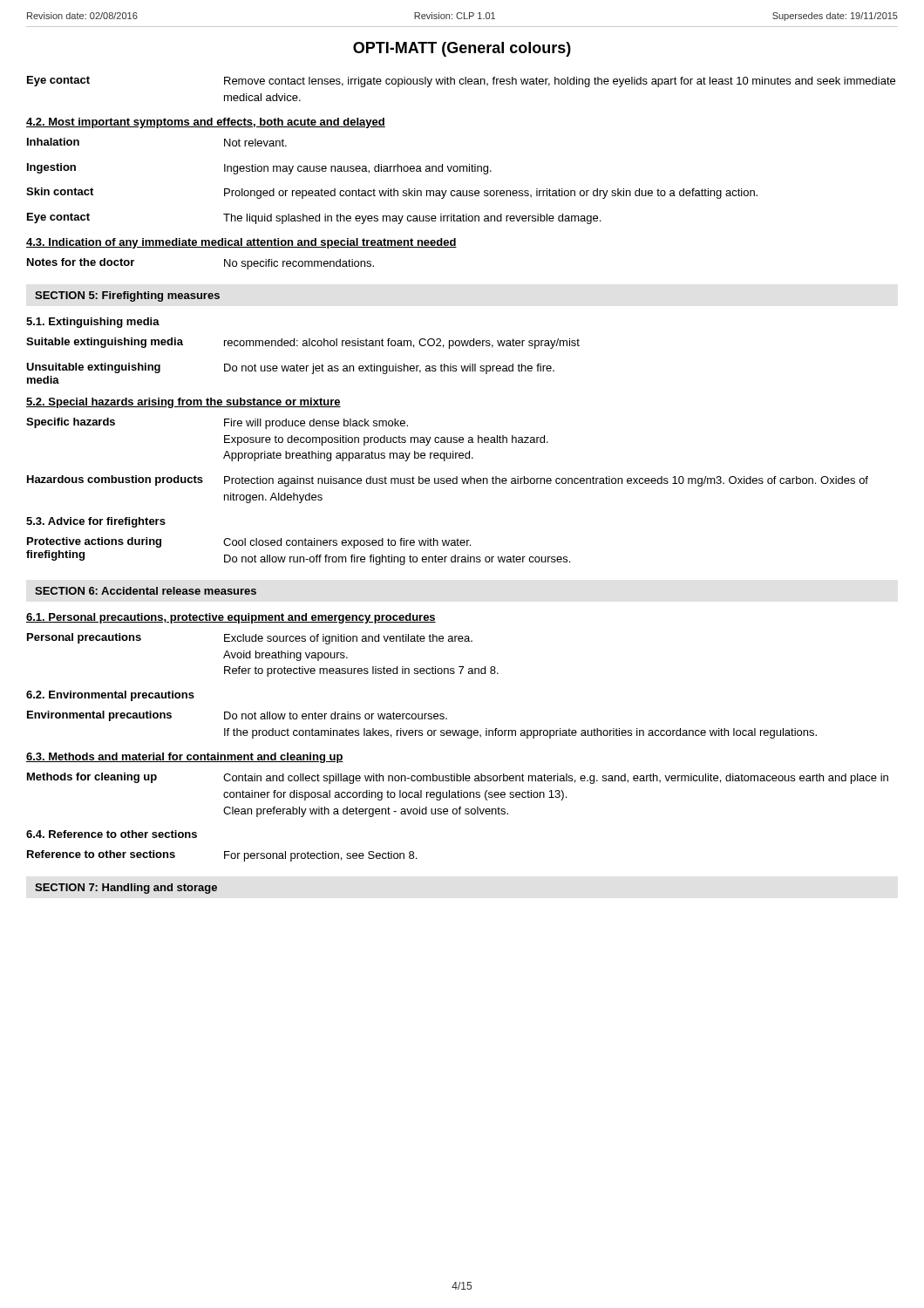The width and height of the screenshot is (924, 1308).
Task: Locate the block of text that opens with "Ingestion Ingestion may cause nausea, diarrhoea and"
Action: 462,168
